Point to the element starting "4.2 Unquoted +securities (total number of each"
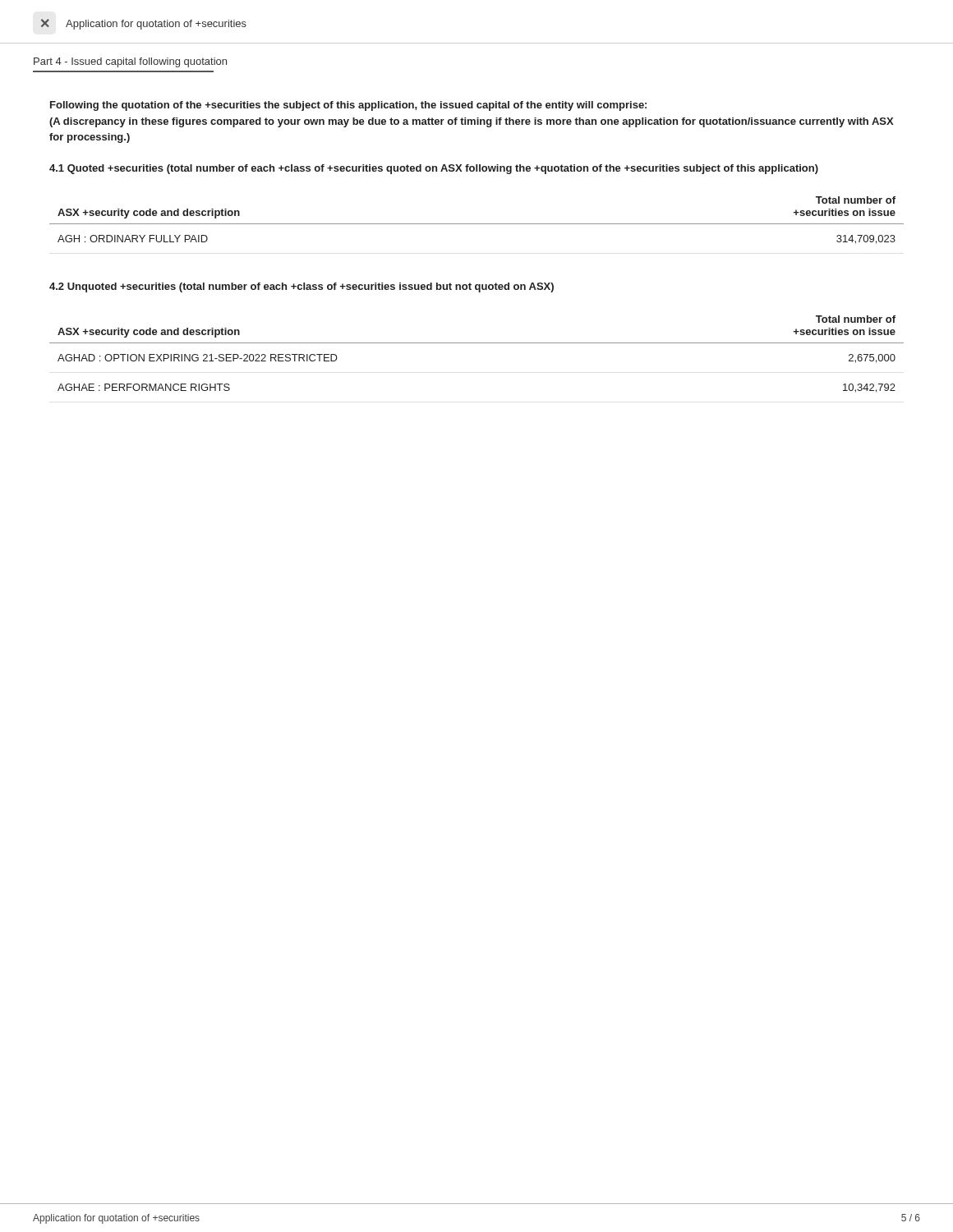 (302, 286)
